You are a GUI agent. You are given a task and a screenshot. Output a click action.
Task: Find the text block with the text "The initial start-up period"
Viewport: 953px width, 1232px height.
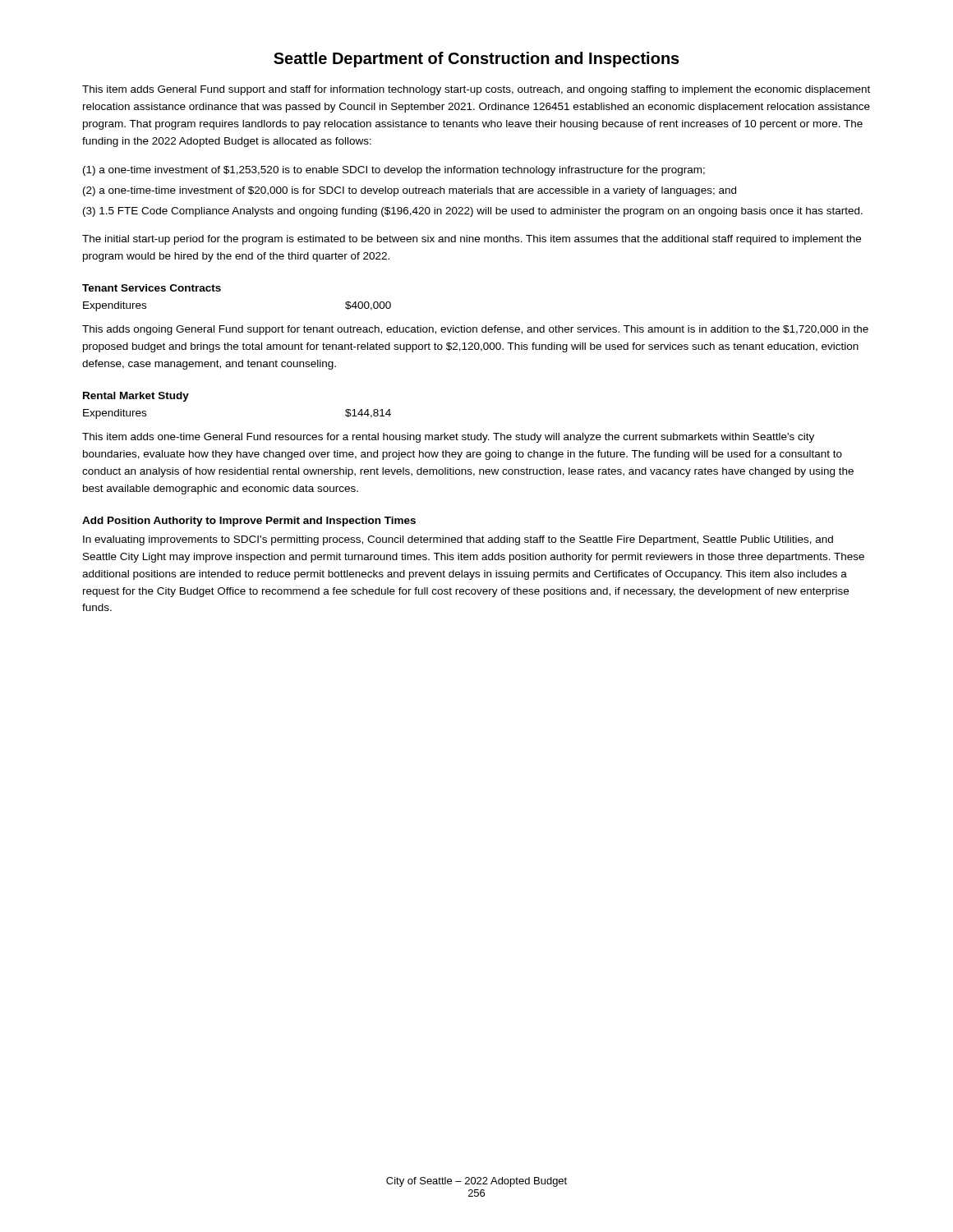click(x=472, y=248)
